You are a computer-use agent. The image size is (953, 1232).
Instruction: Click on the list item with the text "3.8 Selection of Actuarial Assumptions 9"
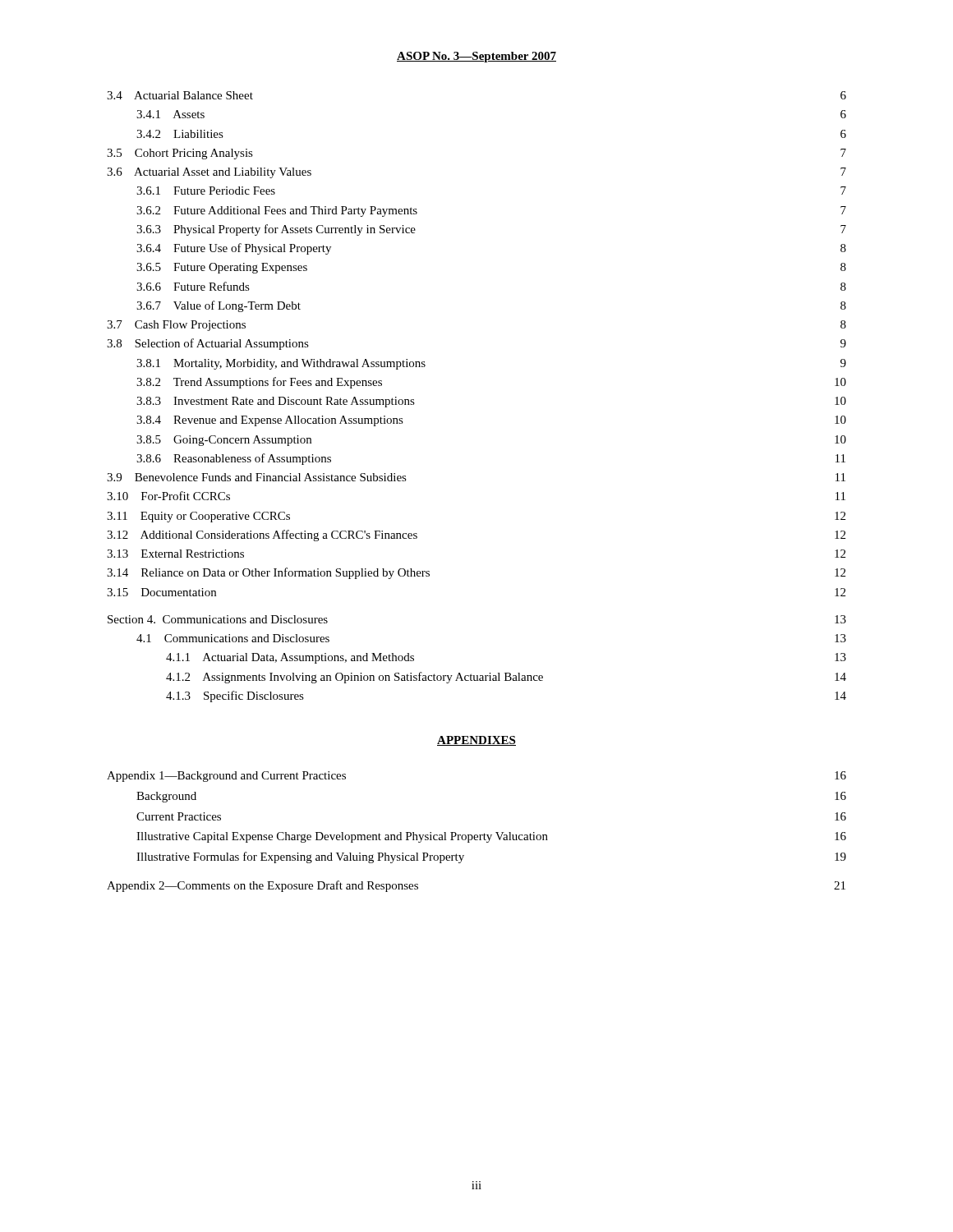[224, 344]
